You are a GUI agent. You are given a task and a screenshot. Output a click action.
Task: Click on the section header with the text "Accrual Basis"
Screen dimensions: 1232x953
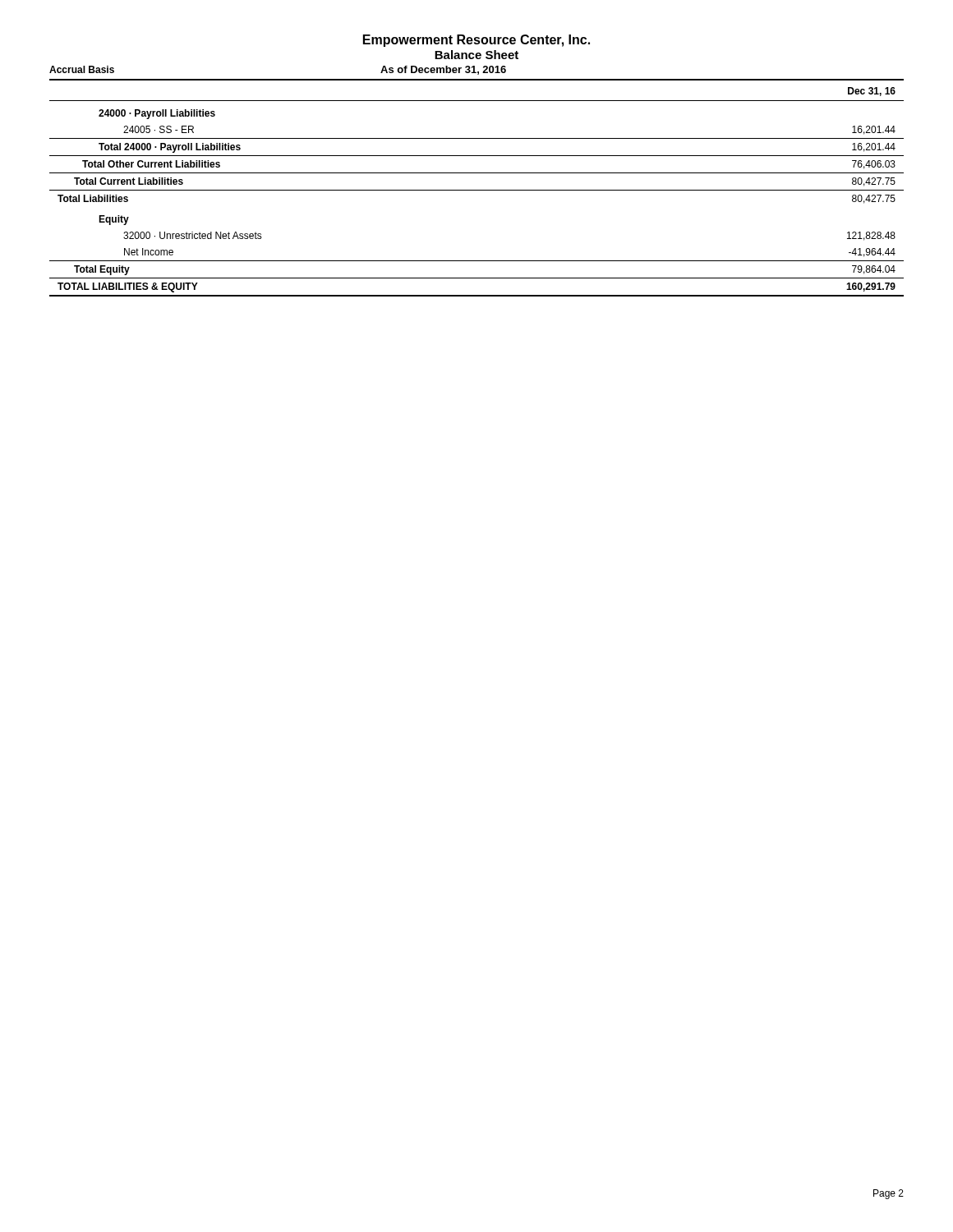coord(82,70)
